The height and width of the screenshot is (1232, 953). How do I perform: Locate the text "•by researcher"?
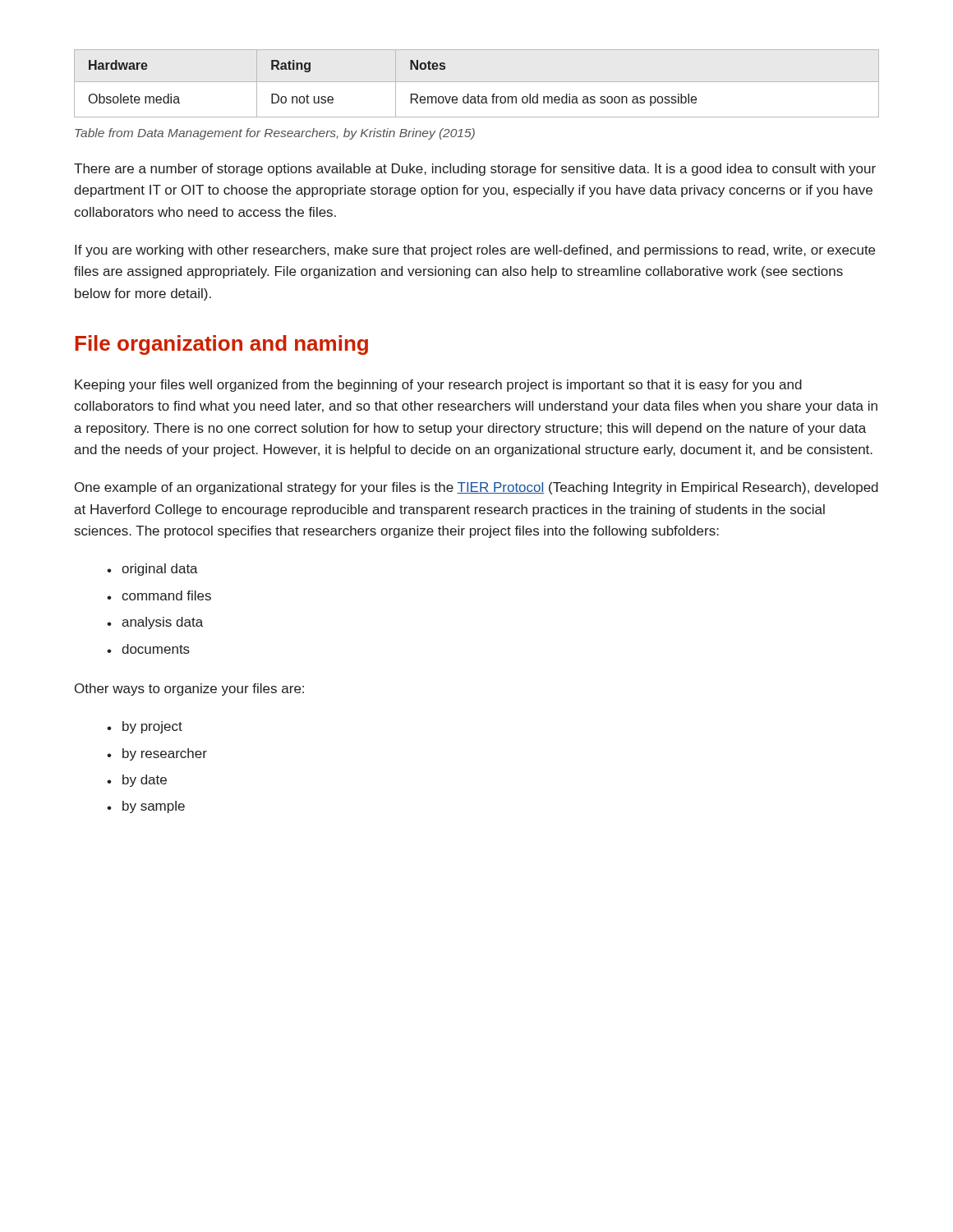[x=157, y=755]
